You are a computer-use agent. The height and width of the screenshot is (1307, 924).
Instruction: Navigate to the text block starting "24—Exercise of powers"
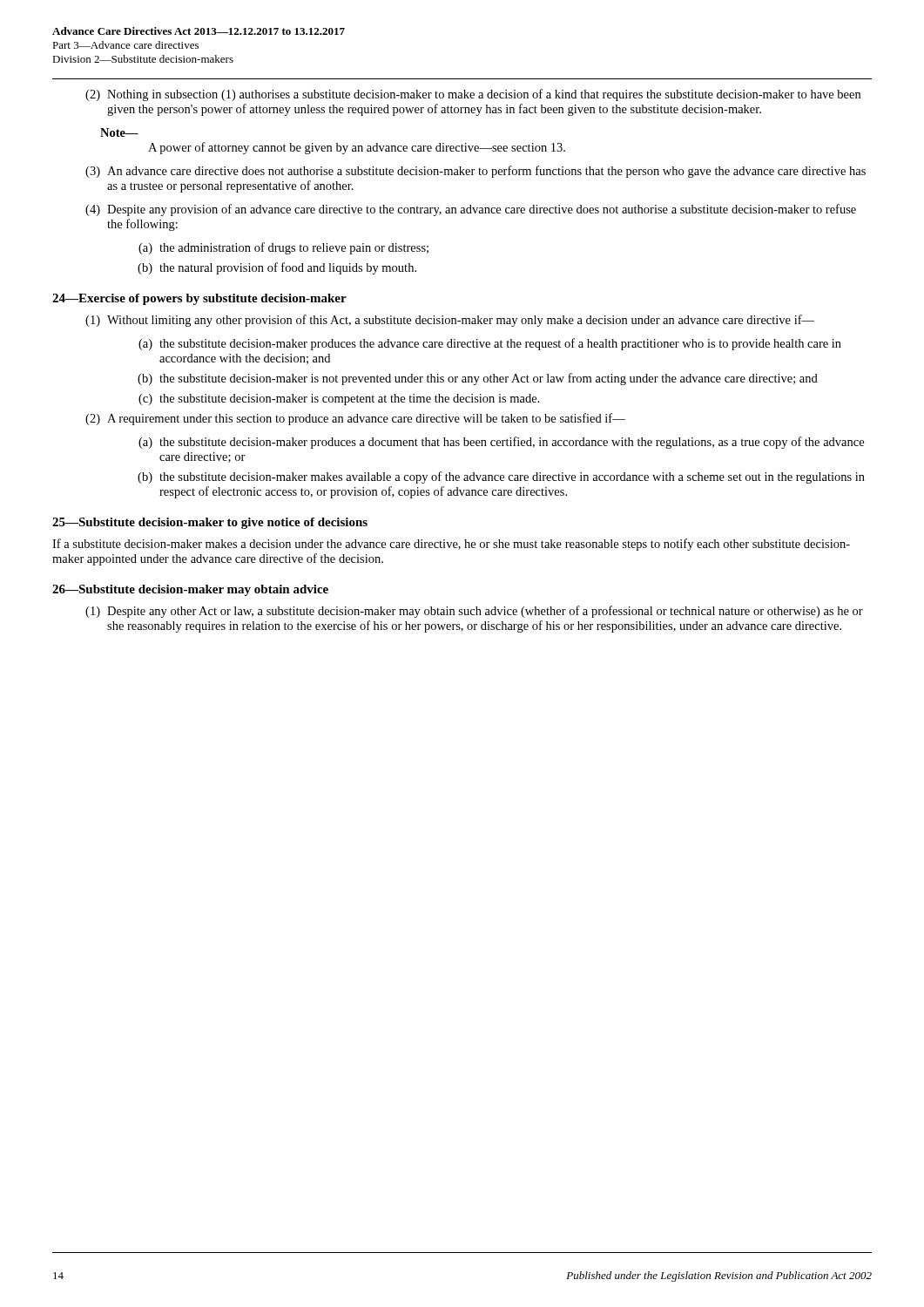(x=199, y=298)
